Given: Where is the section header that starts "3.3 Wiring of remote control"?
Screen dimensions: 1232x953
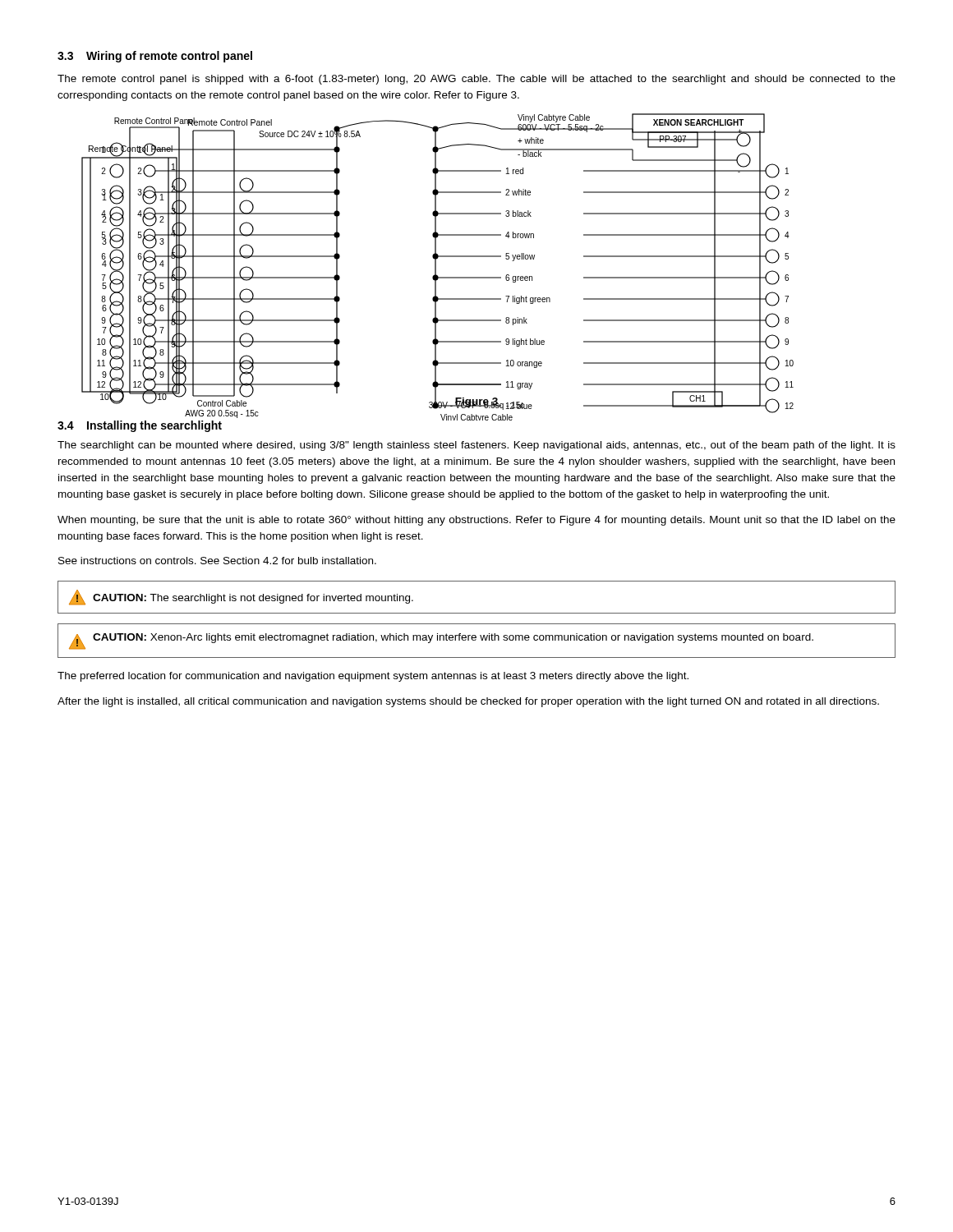Looking at the screenshot, I should pyautogui.click(x=155, y=56).
